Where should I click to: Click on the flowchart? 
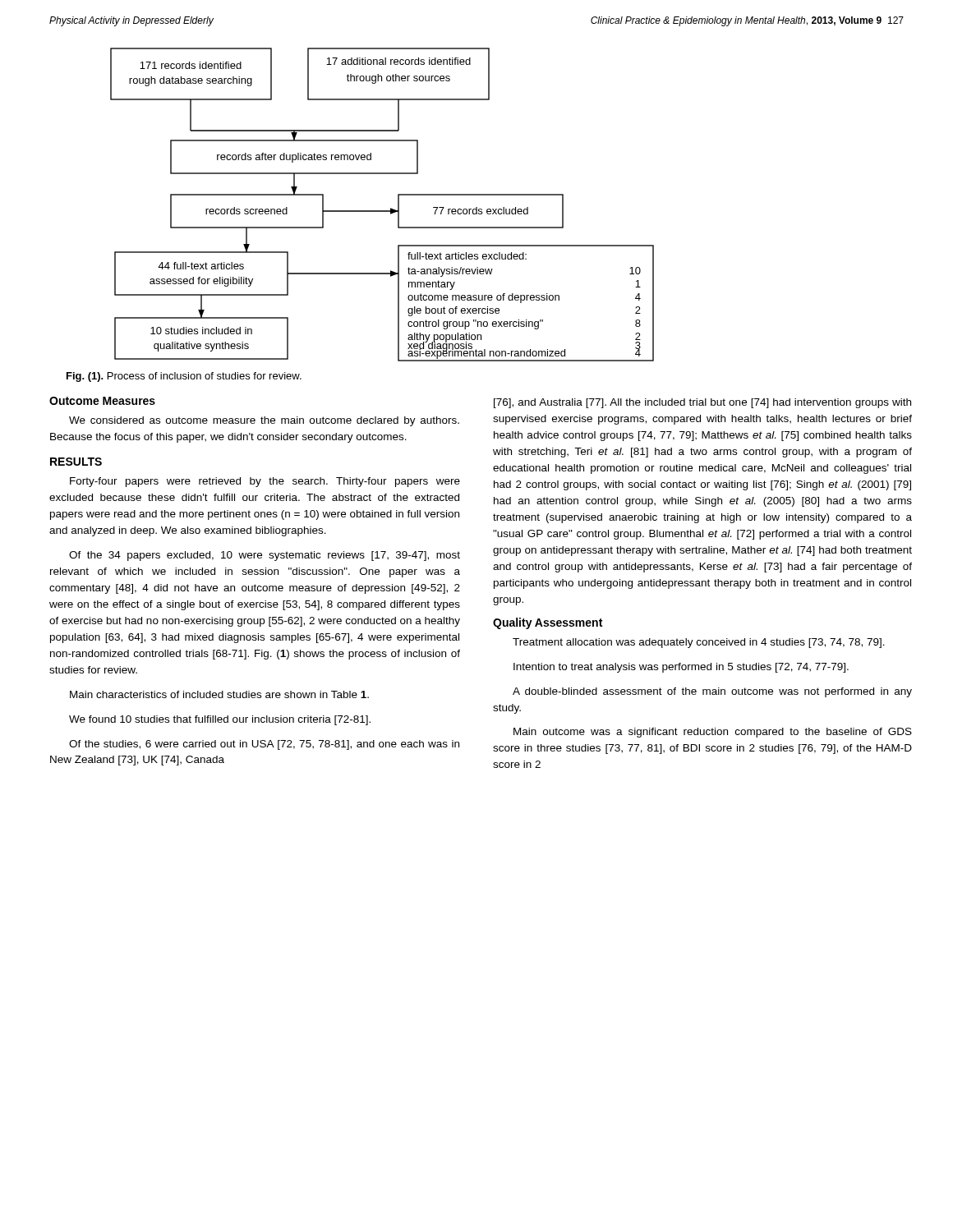[x=476, y=200]
